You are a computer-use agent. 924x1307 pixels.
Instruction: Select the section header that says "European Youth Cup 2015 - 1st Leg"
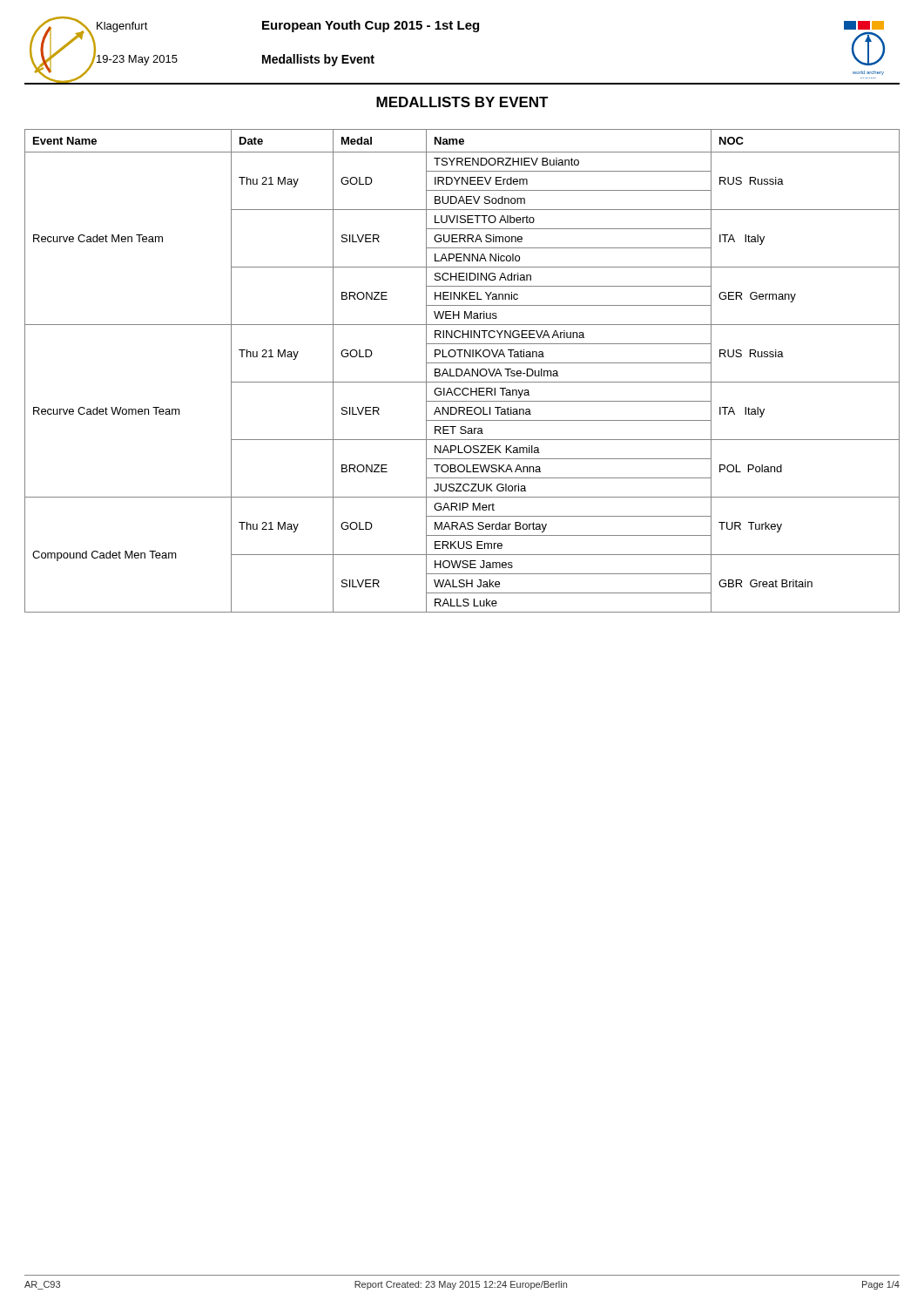coord(371,25)
